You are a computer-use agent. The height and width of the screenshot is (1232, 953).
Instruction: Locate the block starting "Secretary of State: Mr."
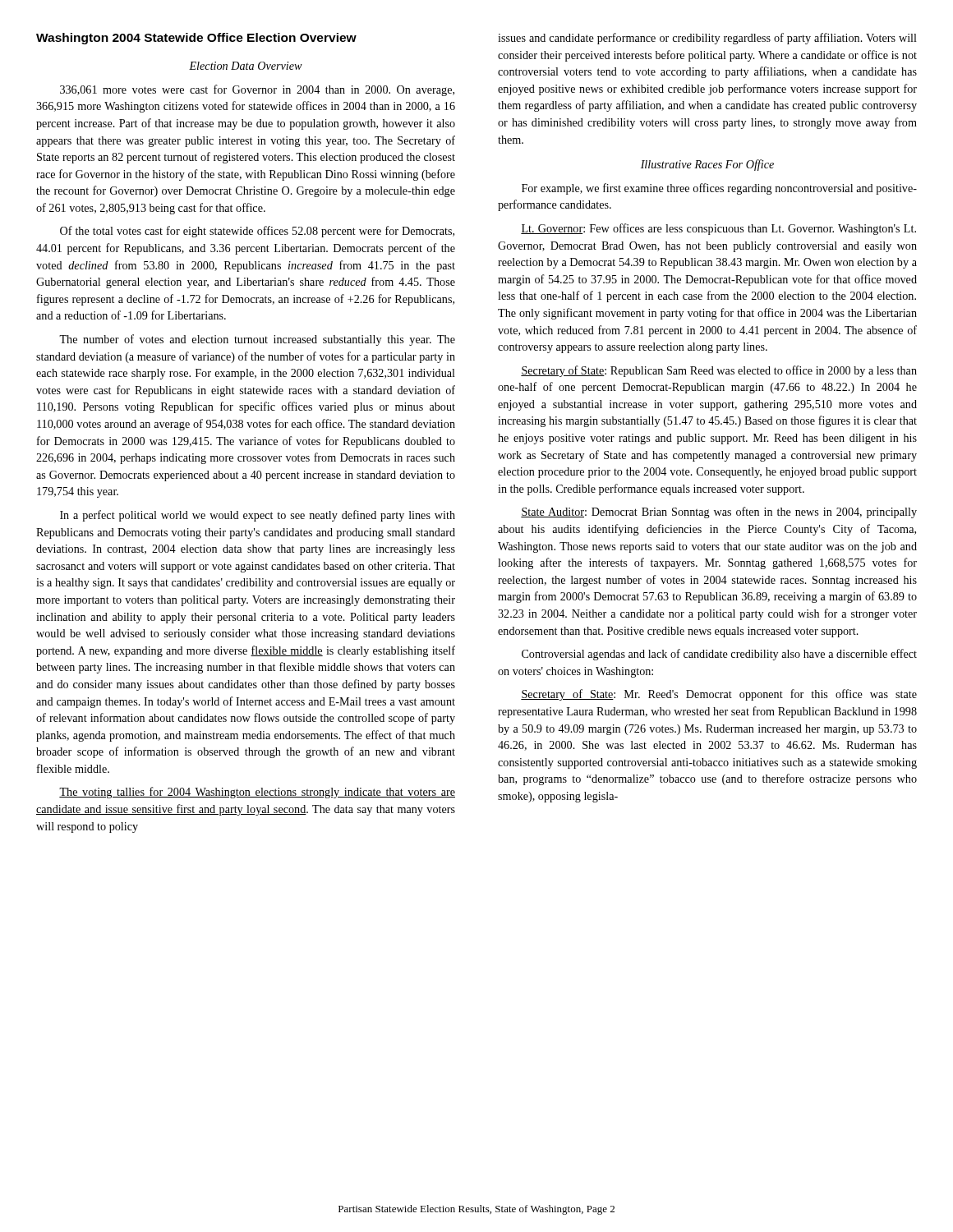point(707,745)
